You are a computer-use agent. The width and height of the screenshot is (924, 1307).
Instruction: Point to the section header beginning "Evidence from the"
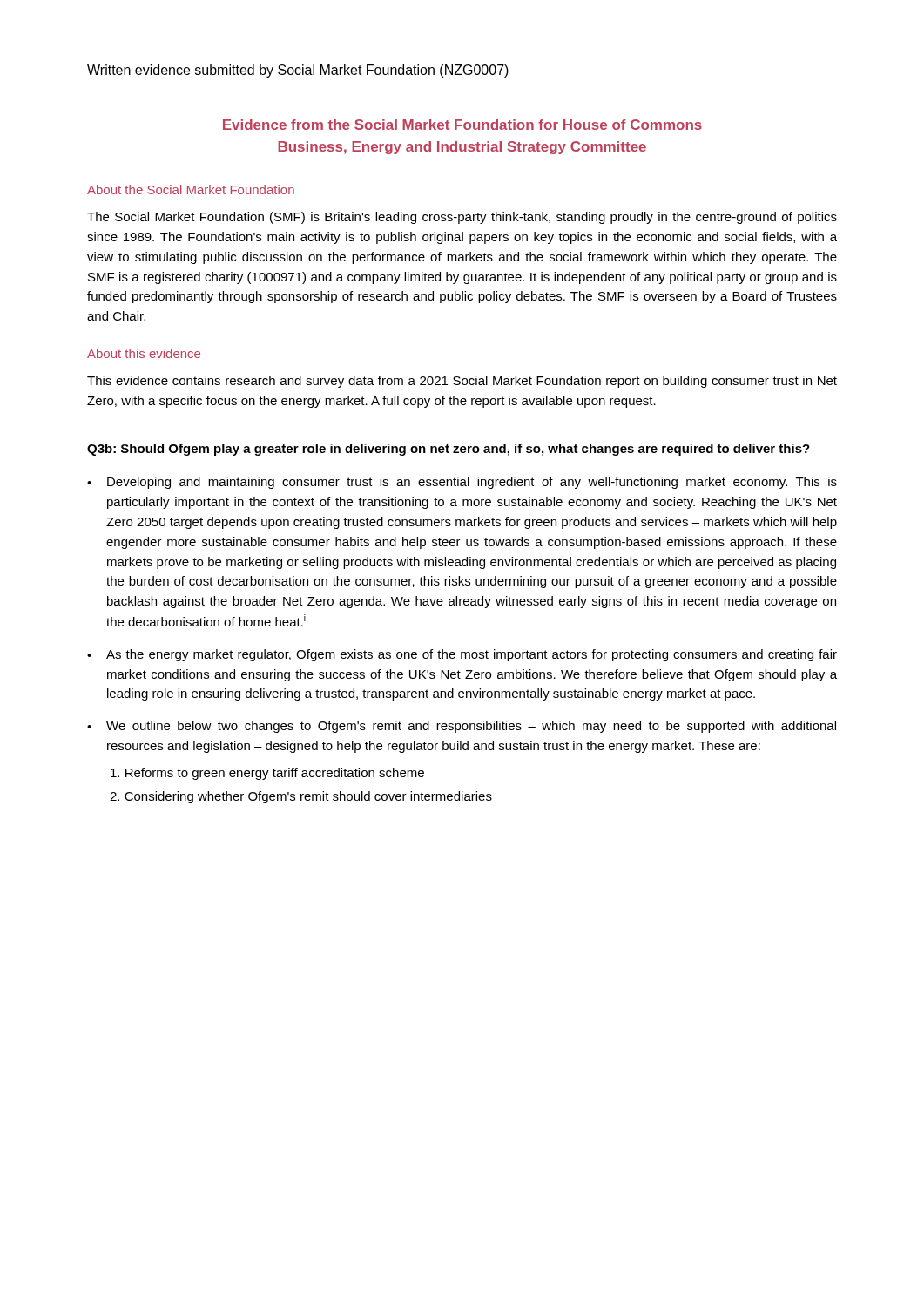click(462, 136)
